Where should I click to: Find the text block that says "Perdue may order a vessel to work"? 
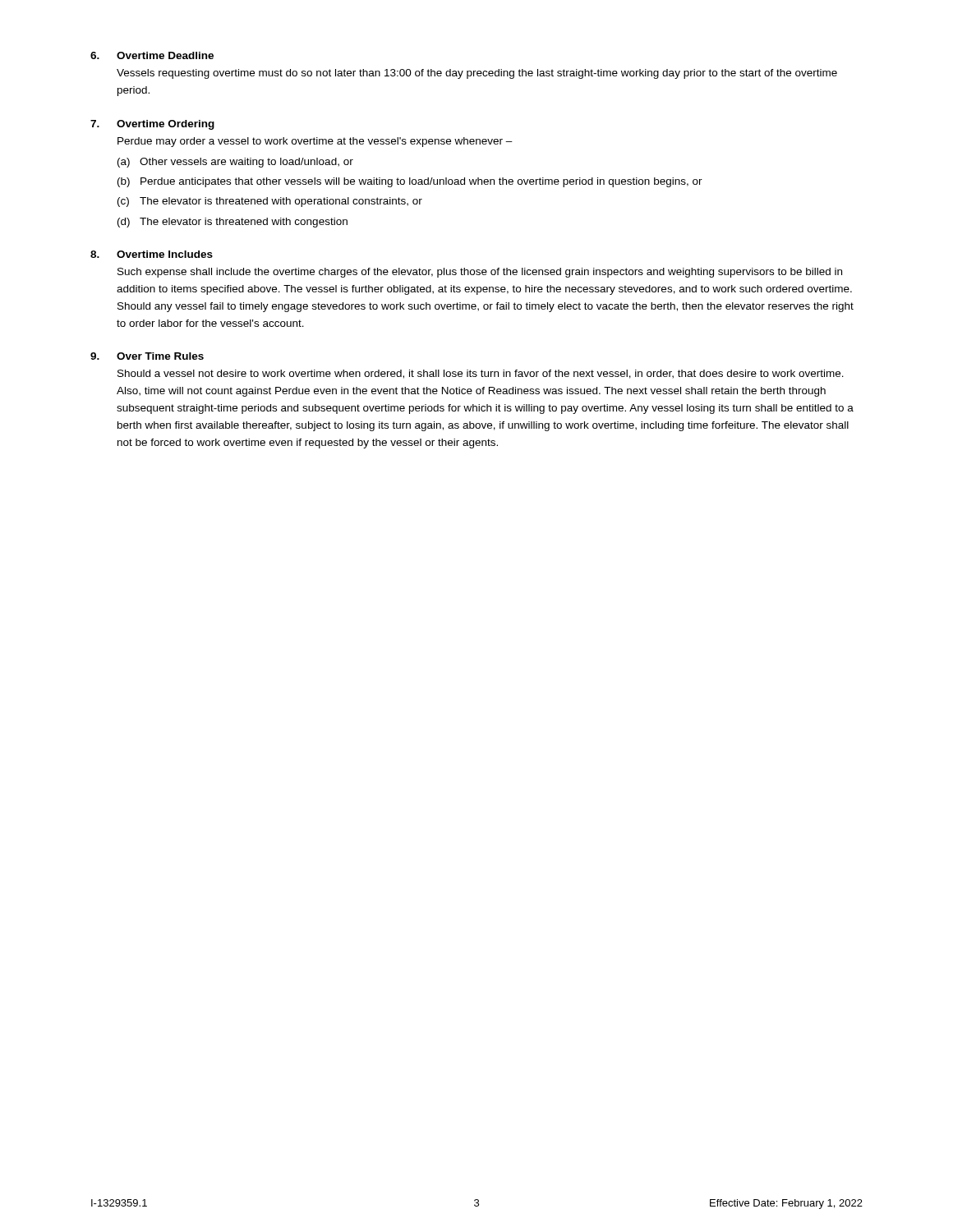coord(314,141)
